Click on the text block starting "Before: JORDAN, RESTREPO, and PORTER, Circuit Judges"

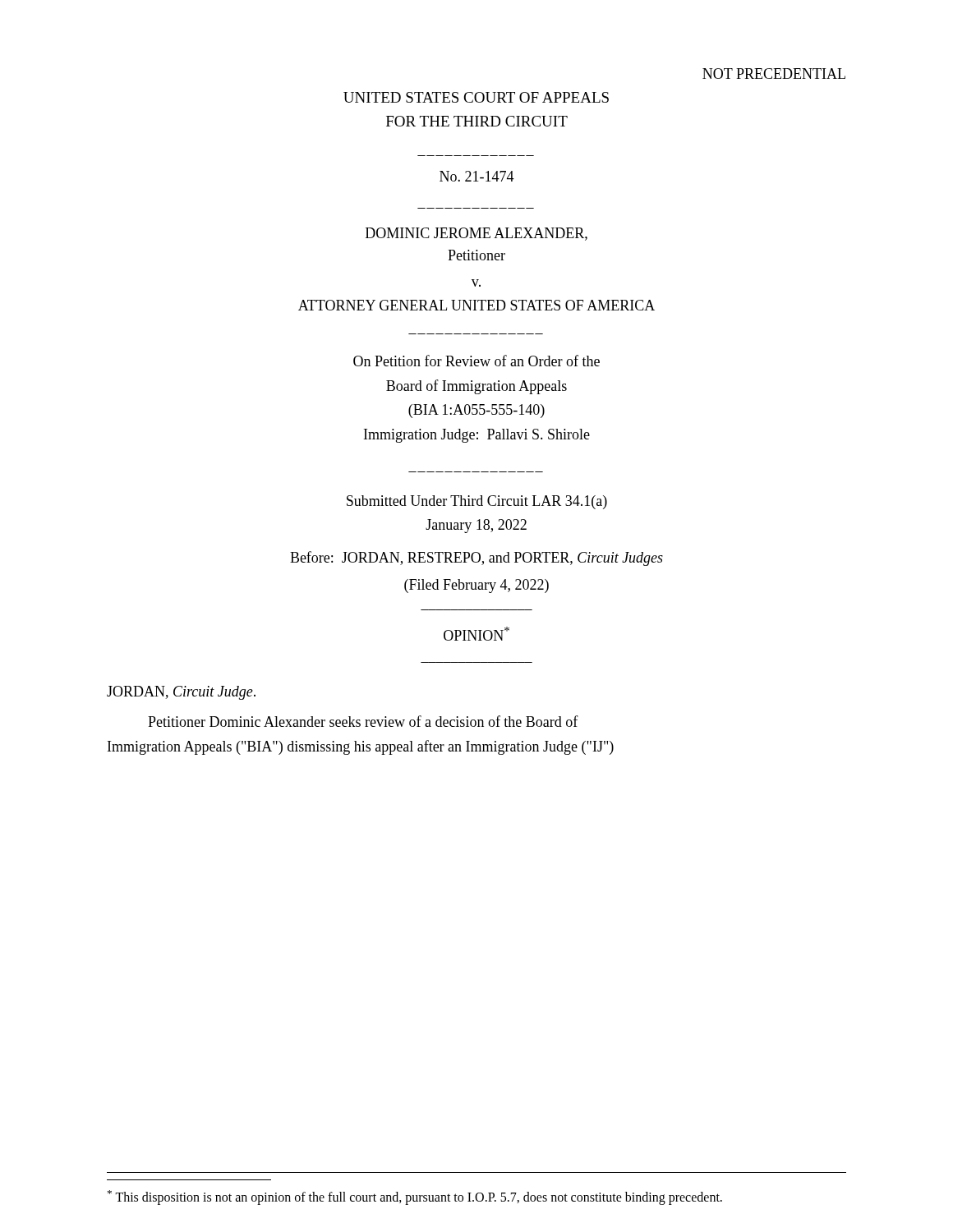tap(476, 558)
